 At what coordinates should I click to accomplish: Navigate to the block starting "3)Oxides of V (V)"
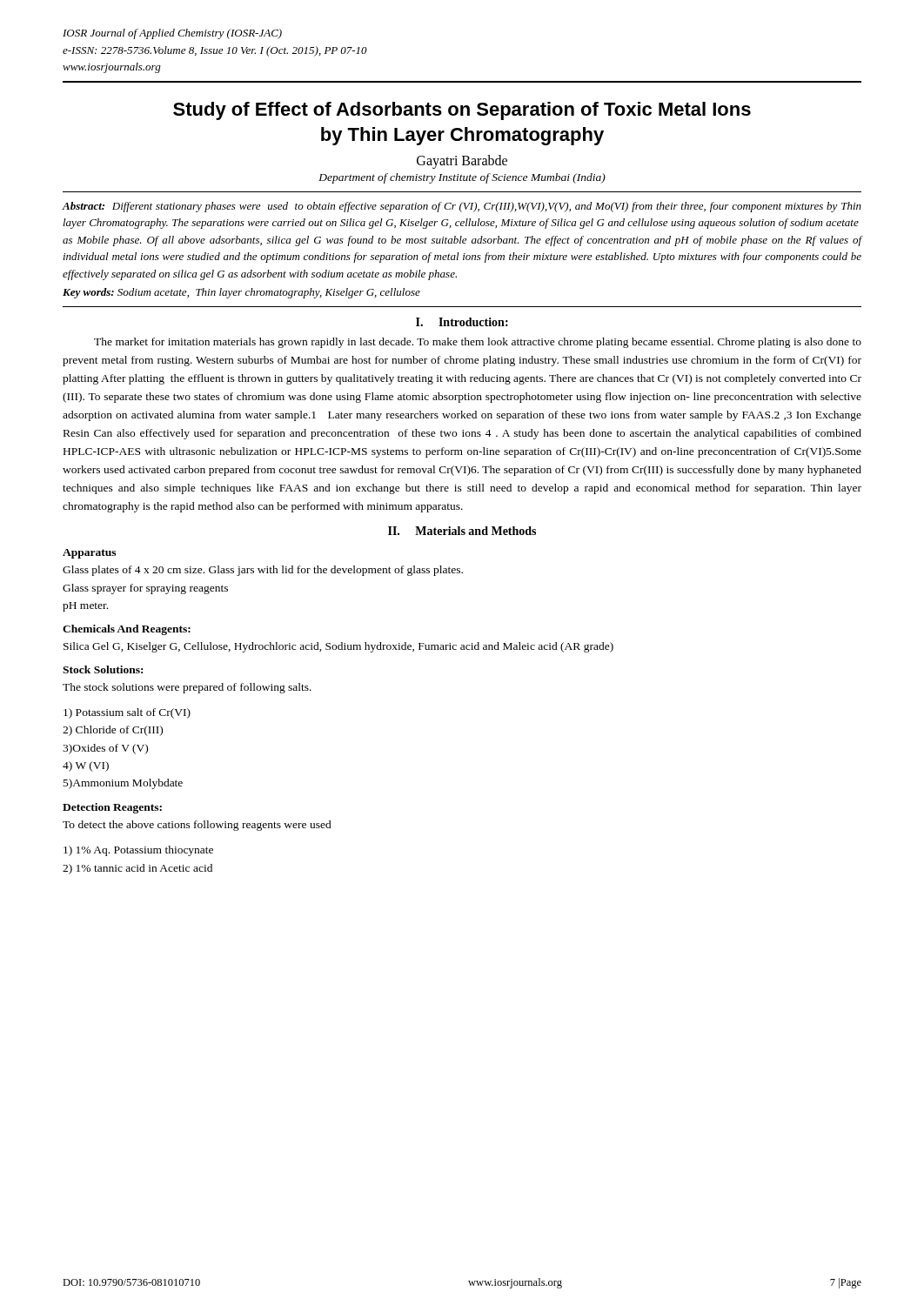tap(106, 748)
